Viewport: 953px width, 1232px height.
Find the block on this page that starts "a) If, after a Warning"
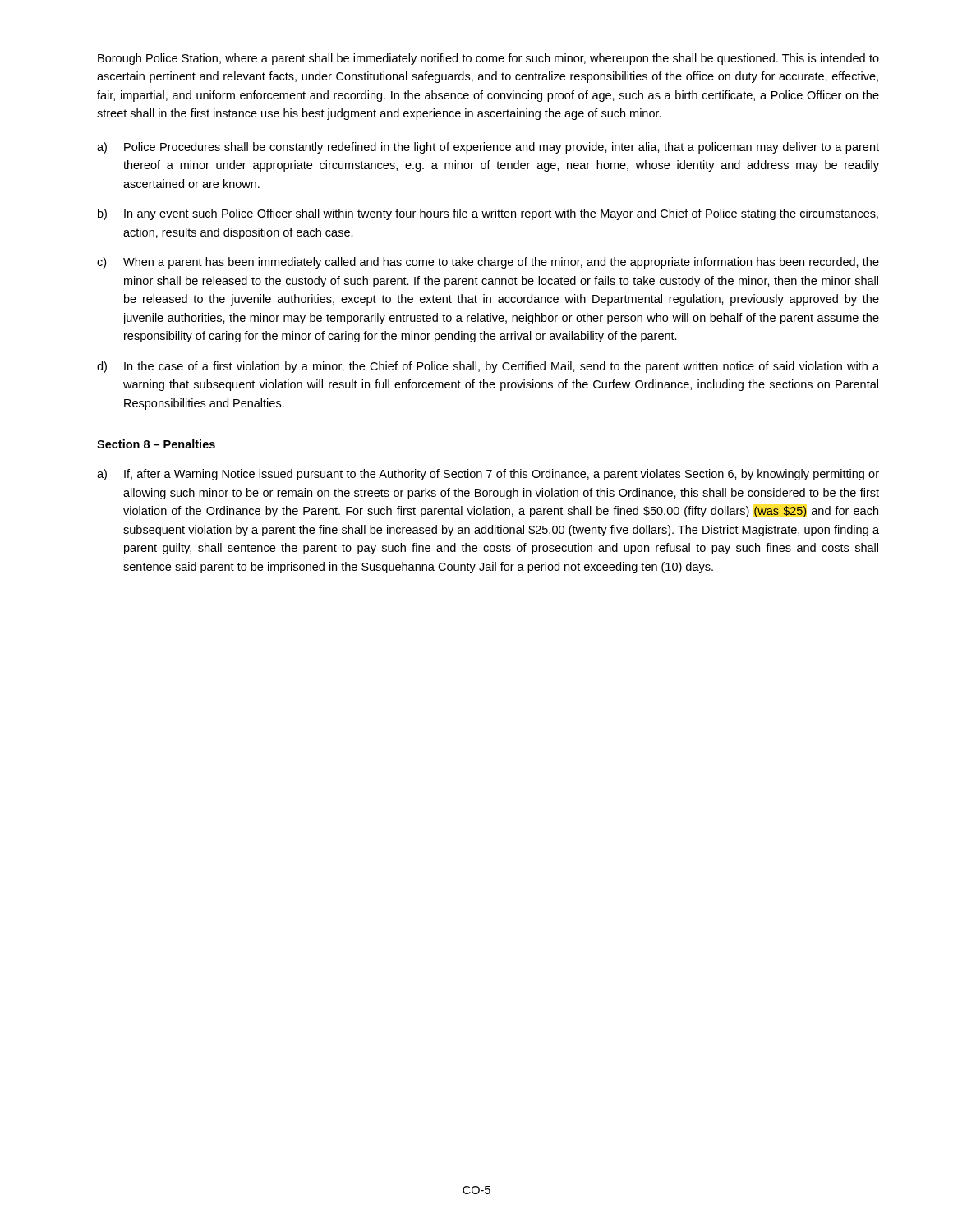coord(488,521)
